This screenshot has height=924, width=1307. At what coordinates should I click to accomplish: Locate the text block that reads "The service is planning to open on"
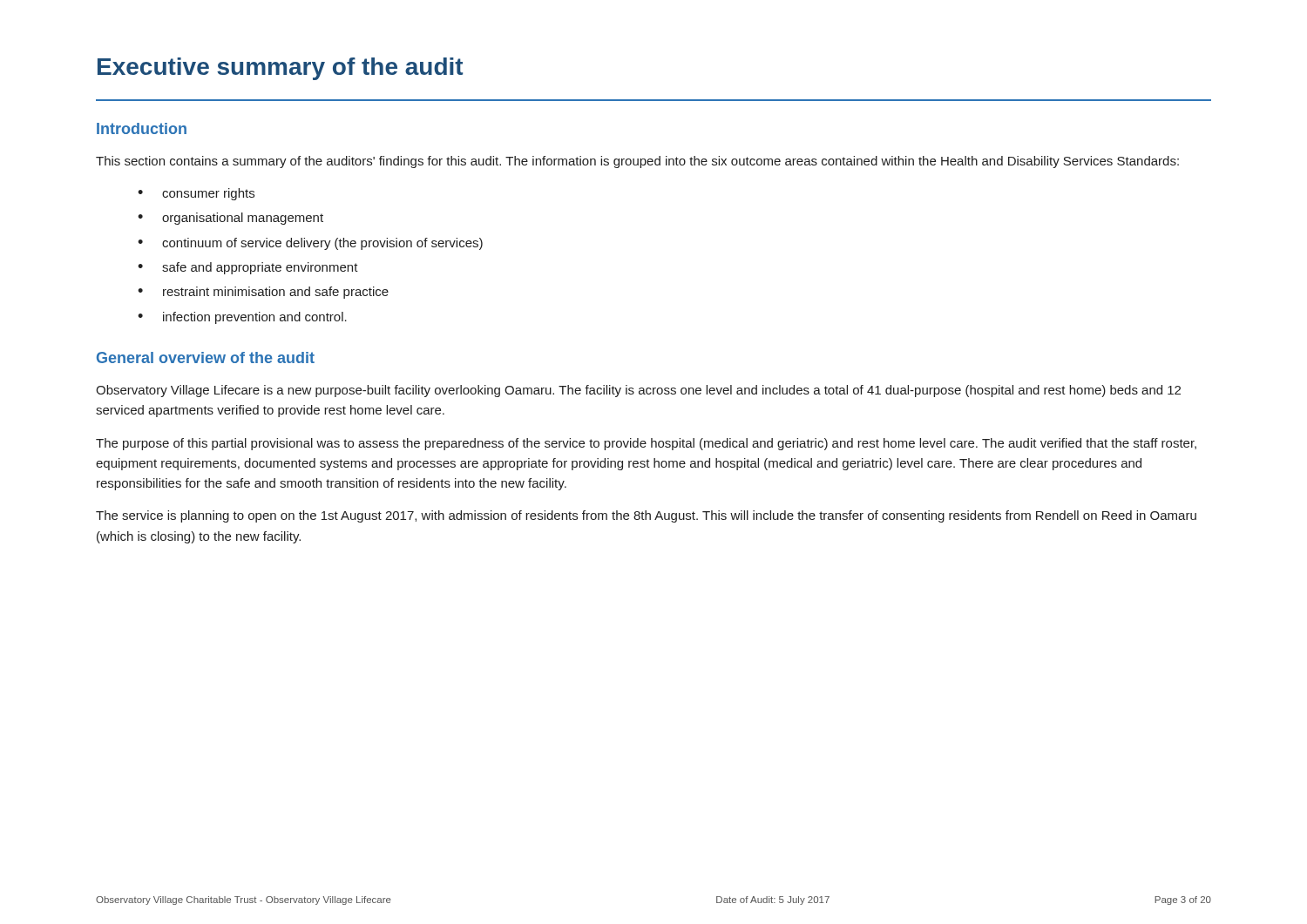tap(646, 526)
